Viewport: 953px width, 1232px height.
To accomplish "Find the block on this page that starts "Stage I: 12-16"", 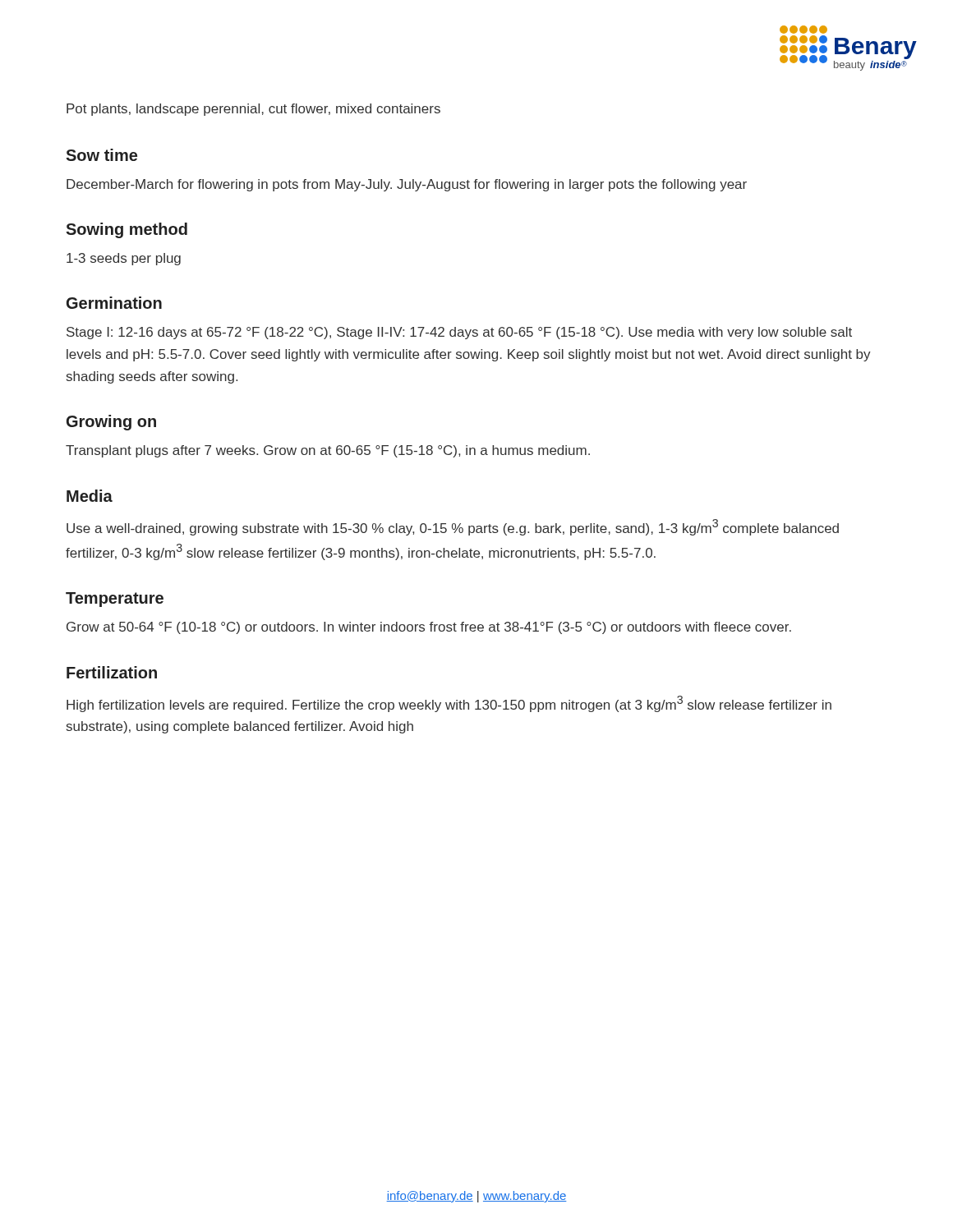I will [468, 354].
